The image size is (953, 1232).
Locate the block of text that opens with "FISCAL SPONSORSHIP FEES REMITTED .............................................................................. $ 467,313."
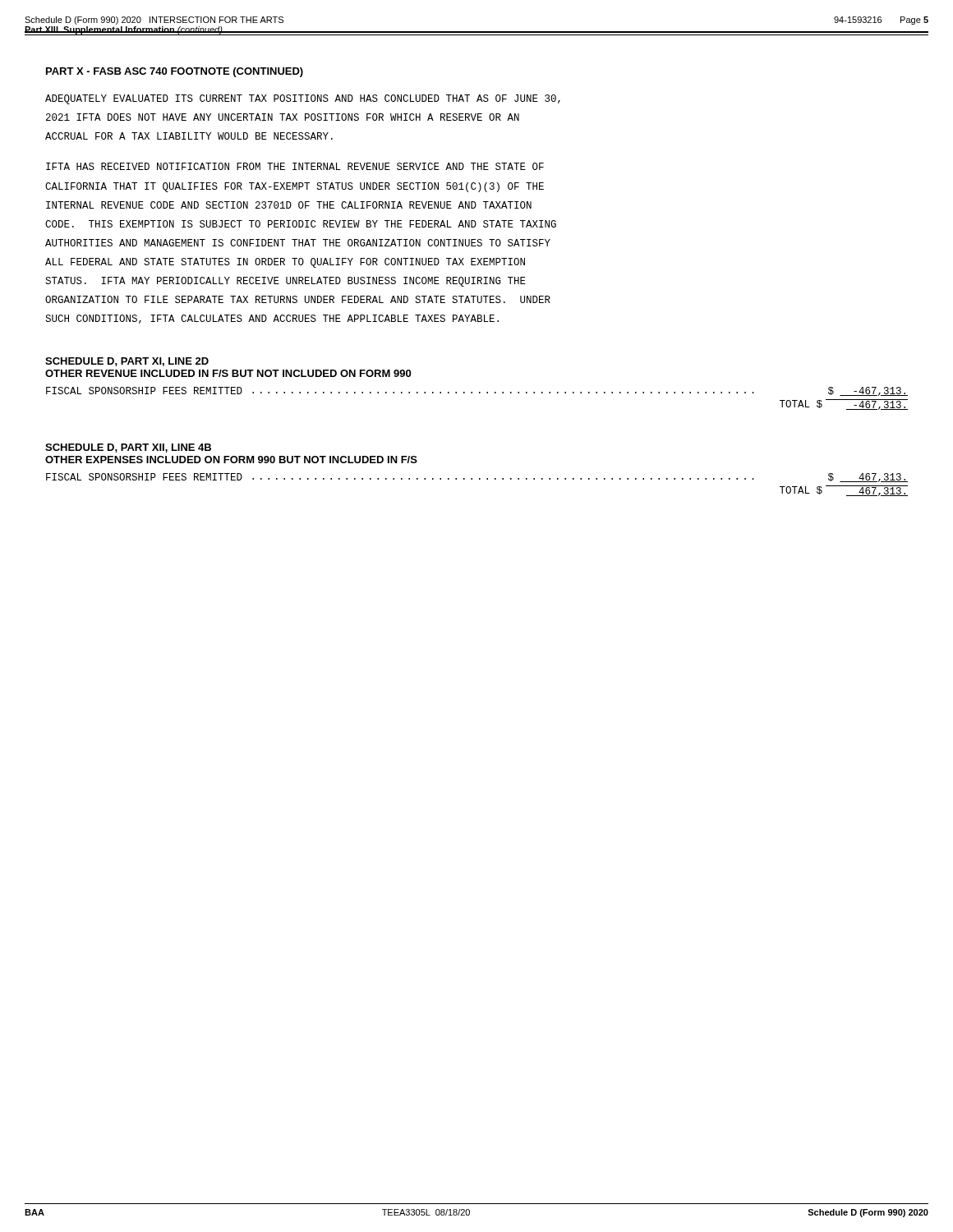click(476, 485)
